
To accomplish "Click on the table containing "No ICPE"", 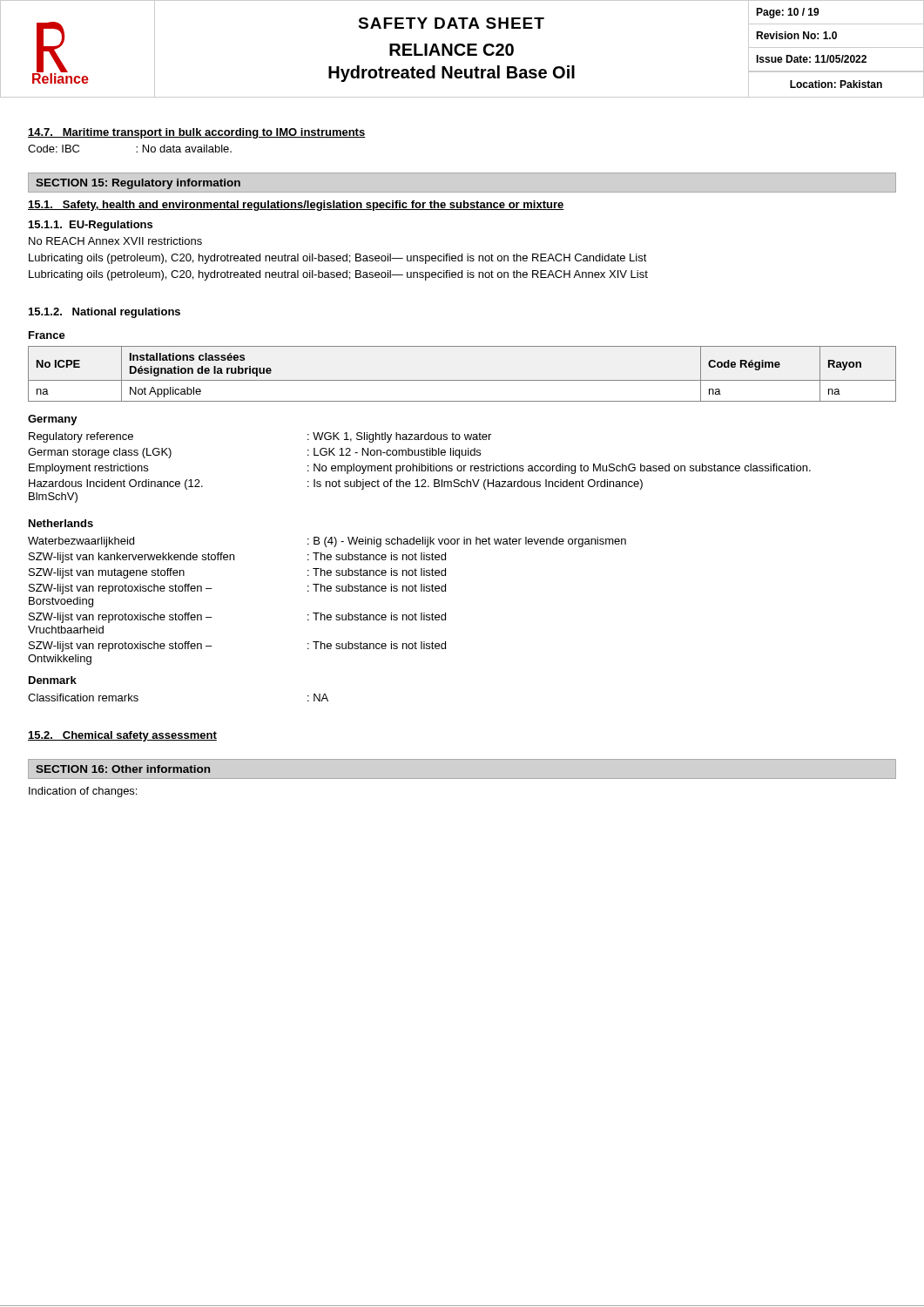I will click(x=462, y=374).
